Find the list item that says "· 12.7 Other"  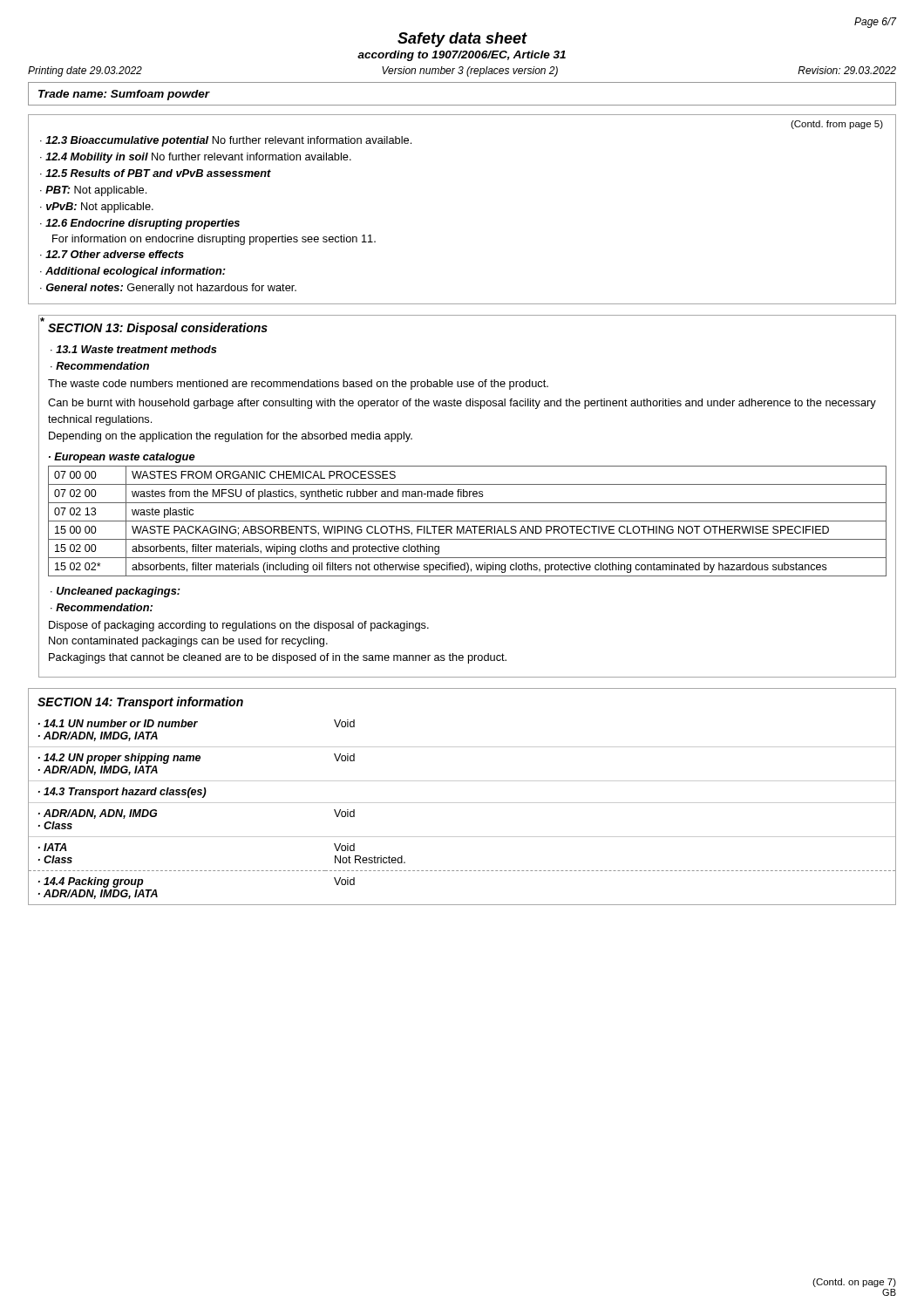point(112,255)
